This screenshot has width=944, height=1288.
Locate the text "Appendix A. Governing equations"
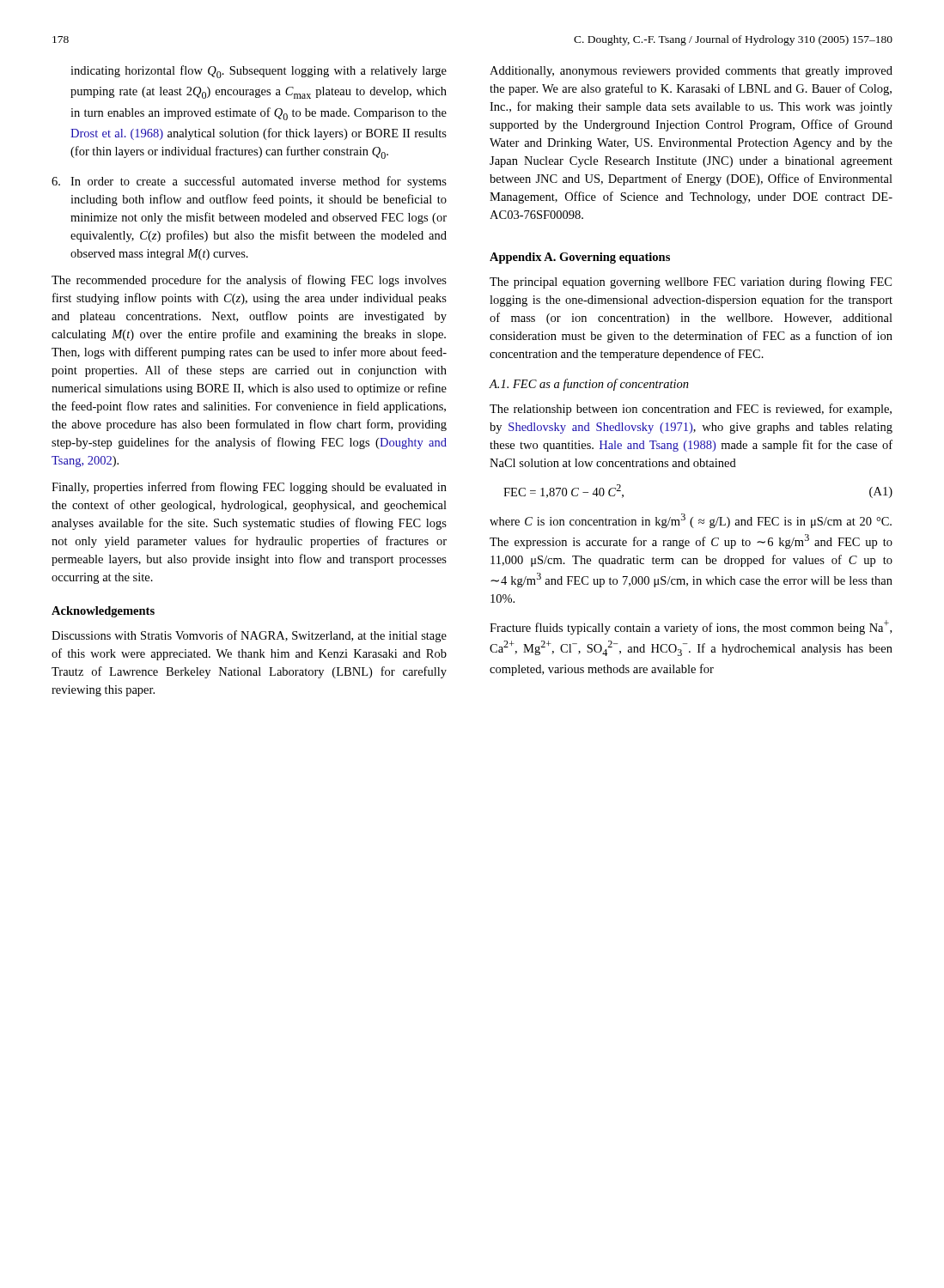[x=580, y=257]
